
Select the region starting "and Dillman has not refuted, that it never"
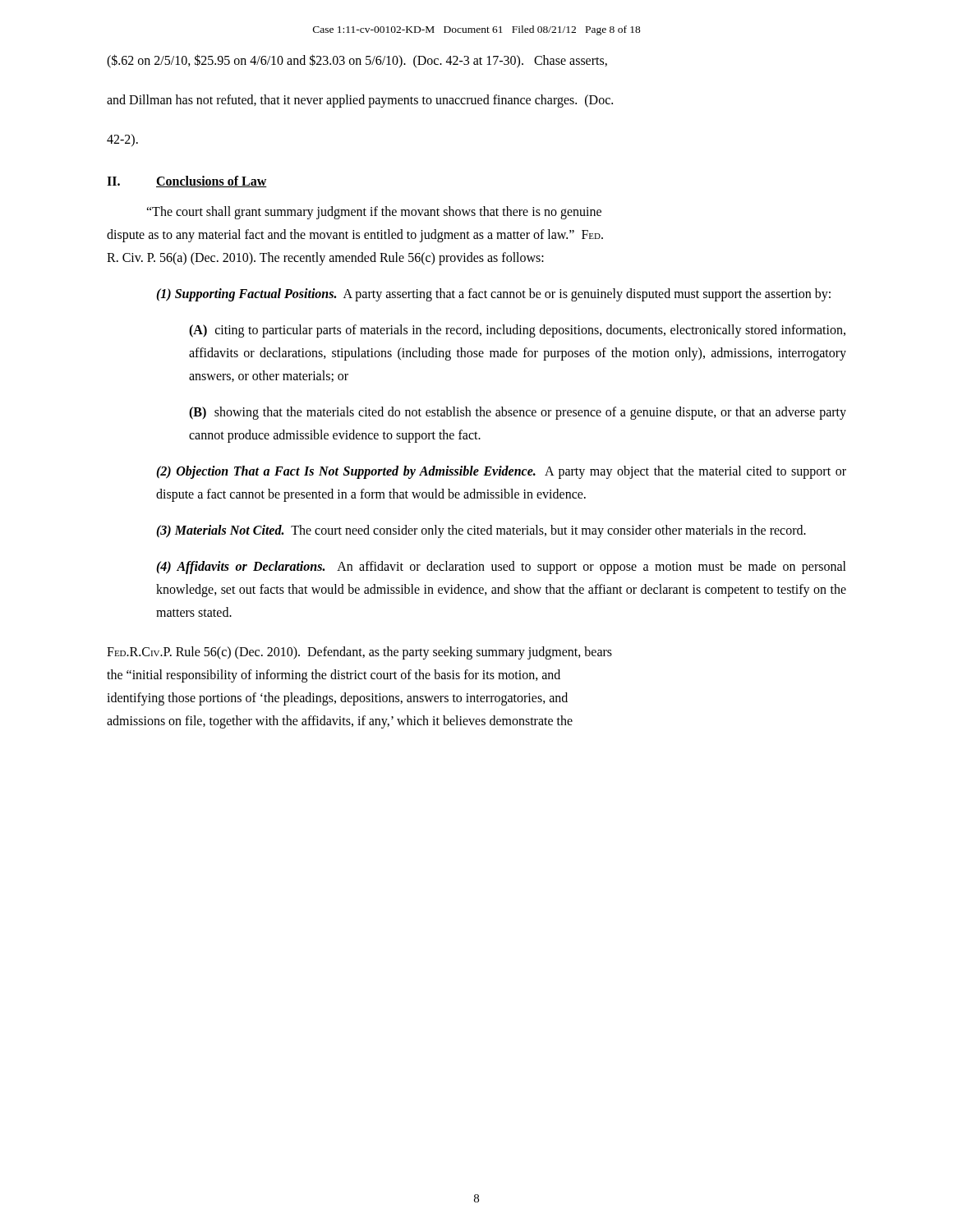(x=360, y=100)
